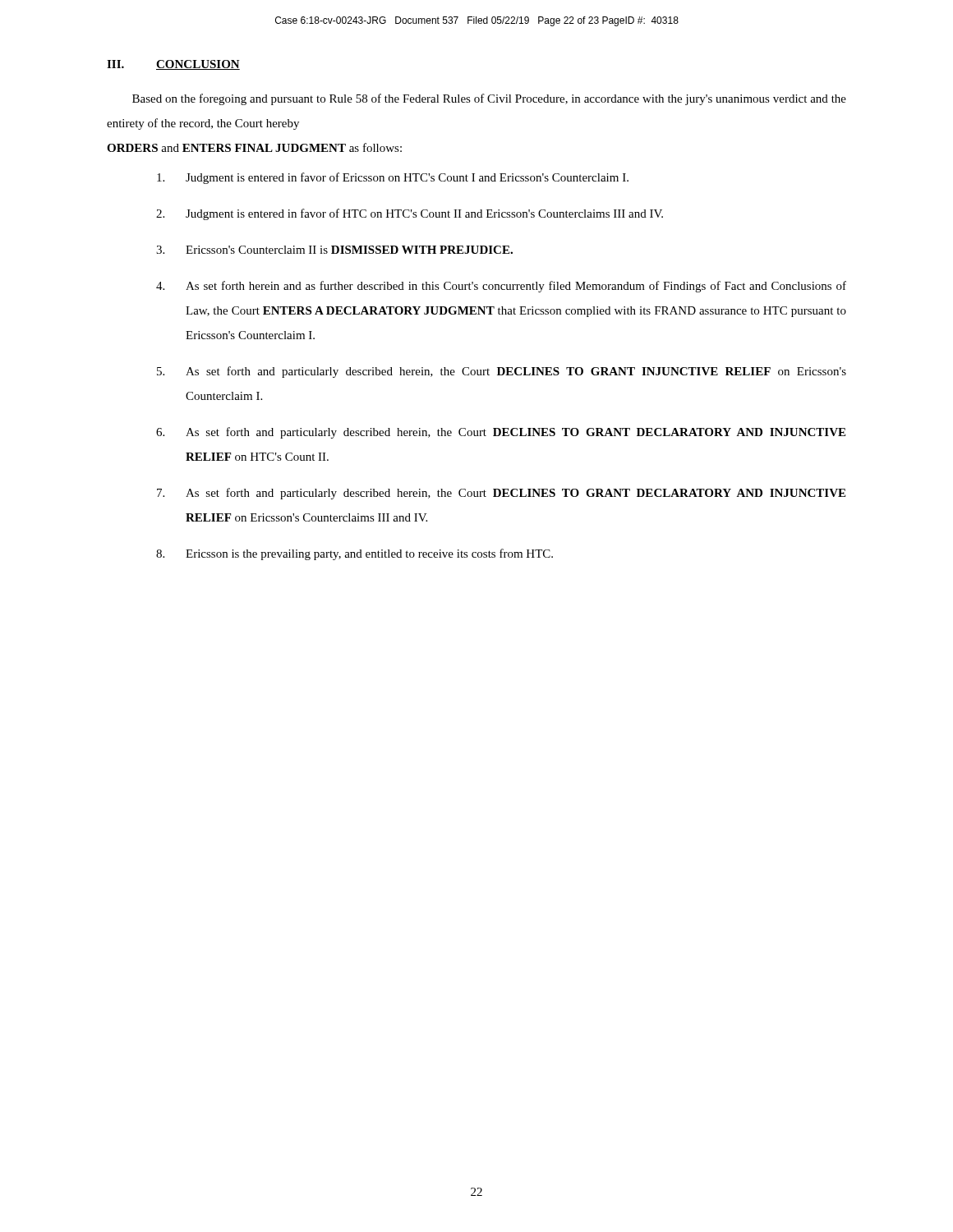Navigate to the region starting "3. Ericsson's Counterclaim"

point(501,250)
